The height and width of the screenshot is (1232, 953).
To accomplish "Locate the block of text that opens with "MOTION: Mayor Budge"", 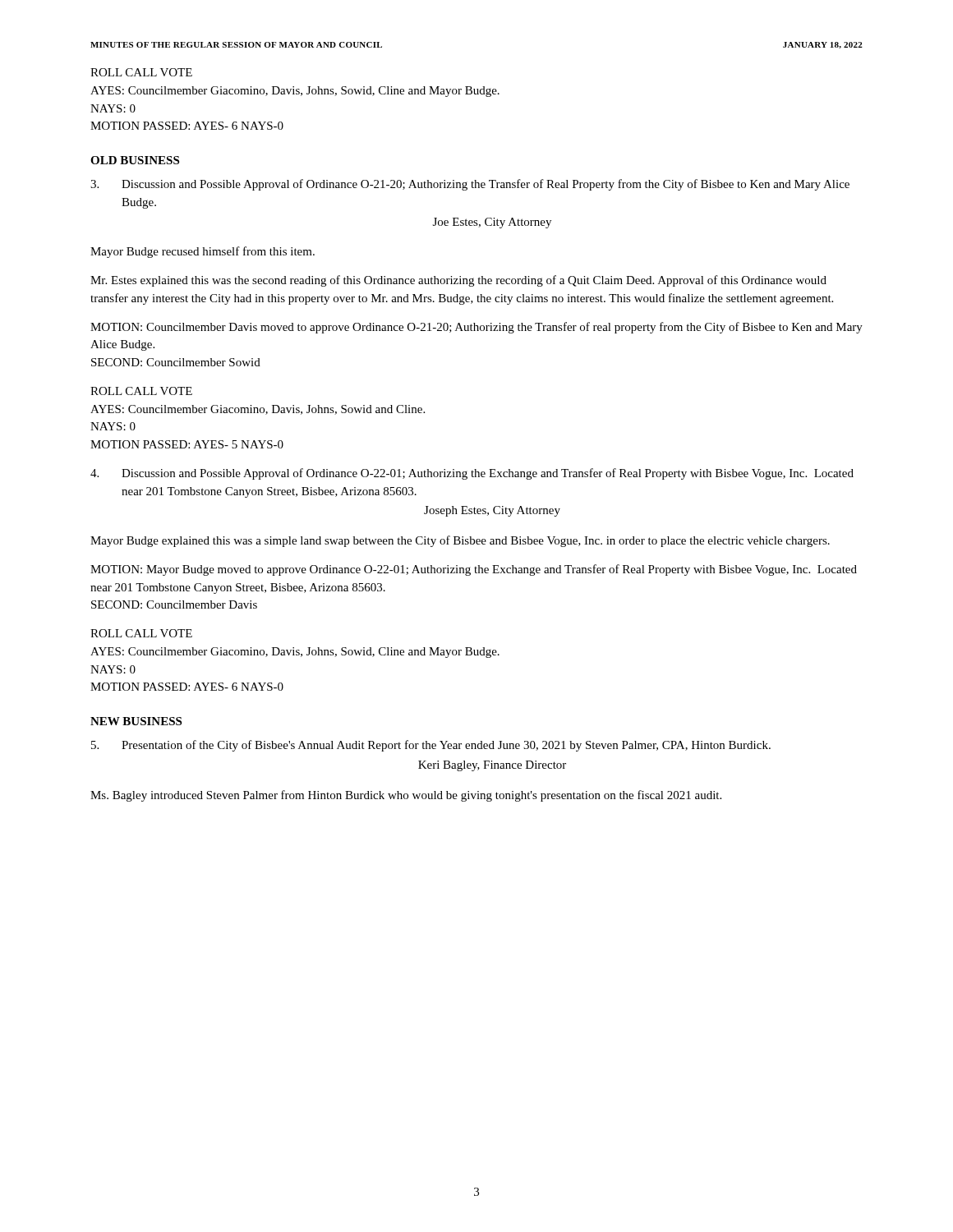I will pyautogui.click(x=474, y=570).
